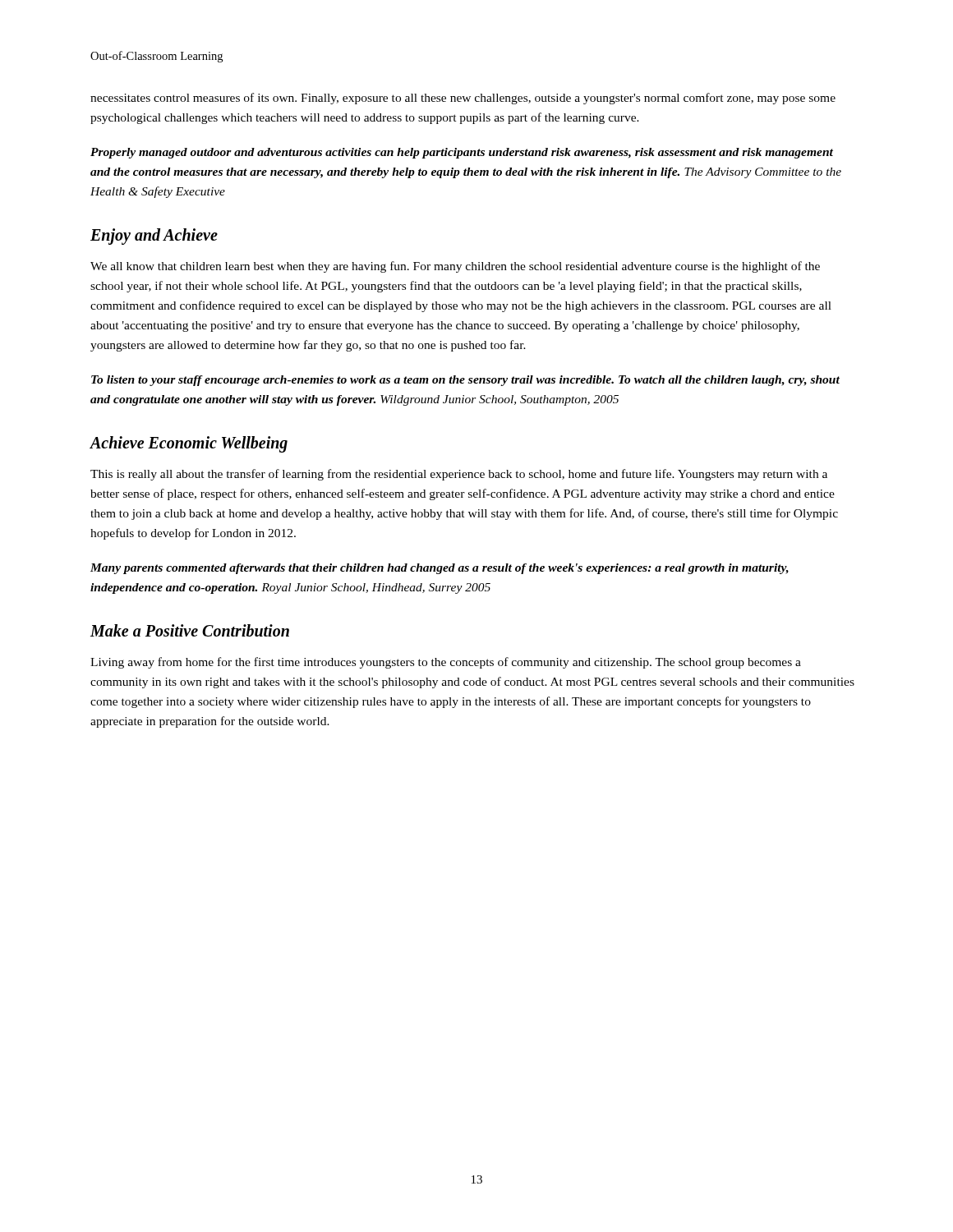Point to the region starting "Make a Positive Contribution"
Image resolution: width=953 pixels, height=1232 pixels.
point(190,631)
